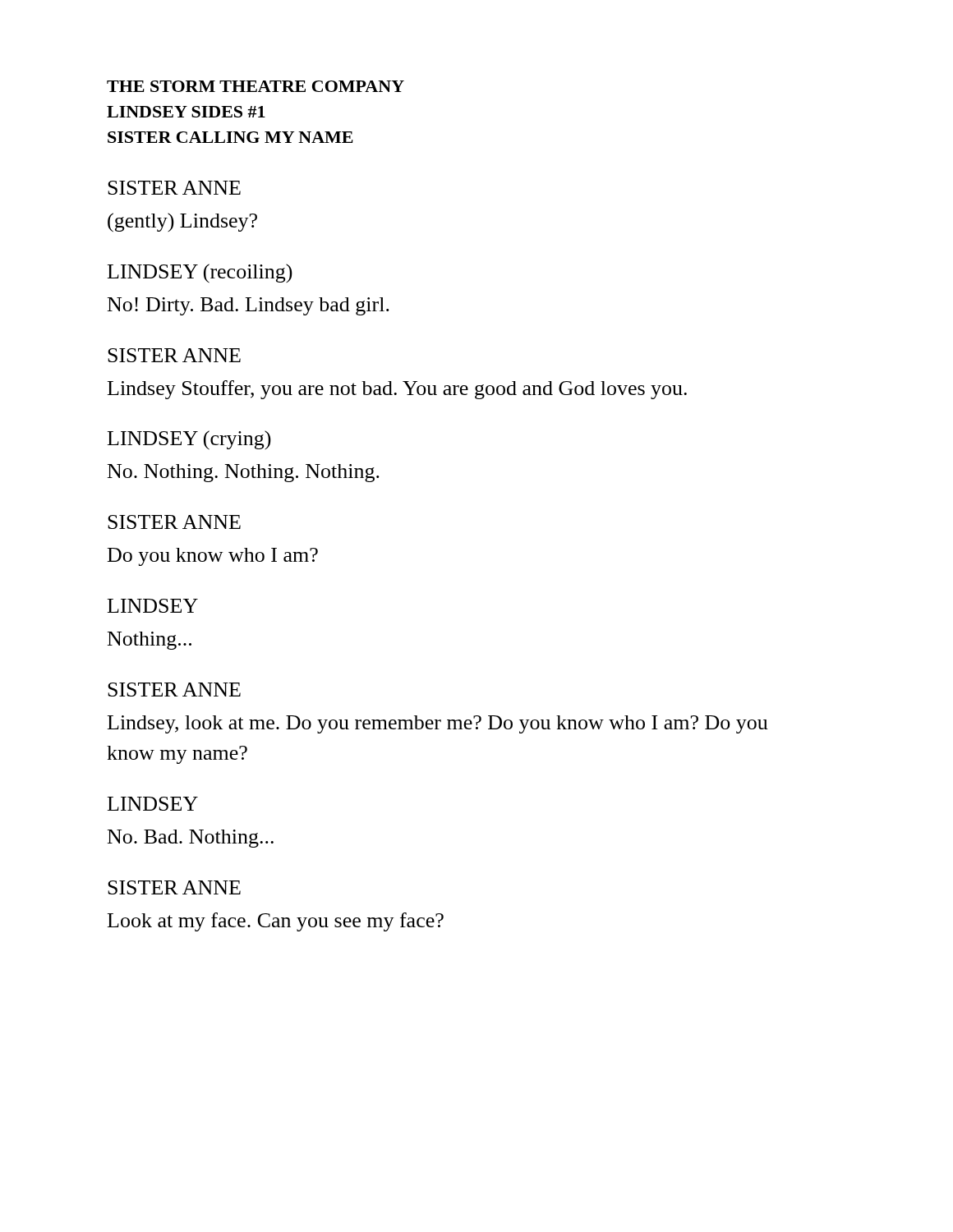Find the element starting "Do you know who I am?"

[x=213, y=555]
